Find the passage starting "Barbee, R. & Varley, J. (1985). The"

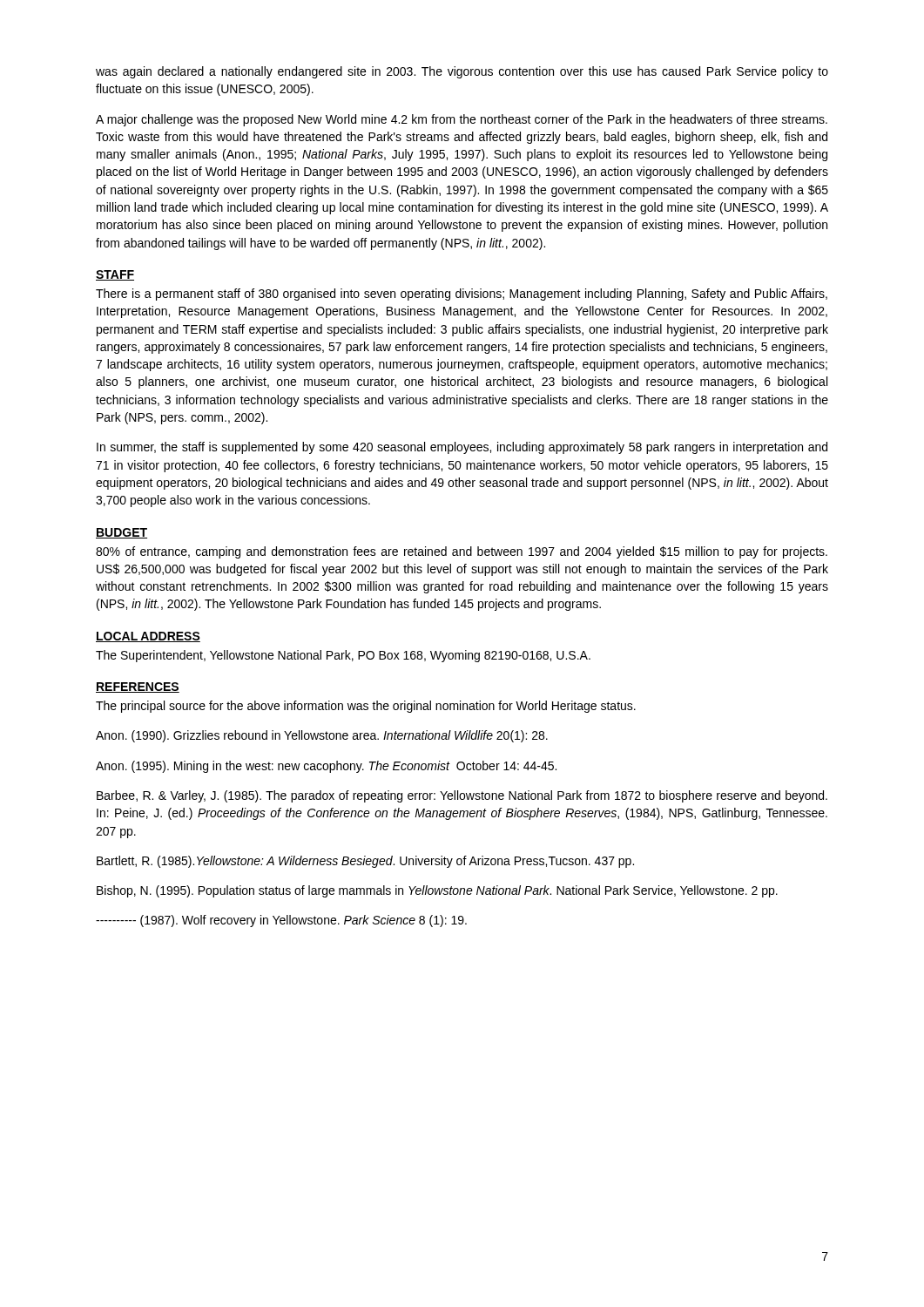(462, 813)
